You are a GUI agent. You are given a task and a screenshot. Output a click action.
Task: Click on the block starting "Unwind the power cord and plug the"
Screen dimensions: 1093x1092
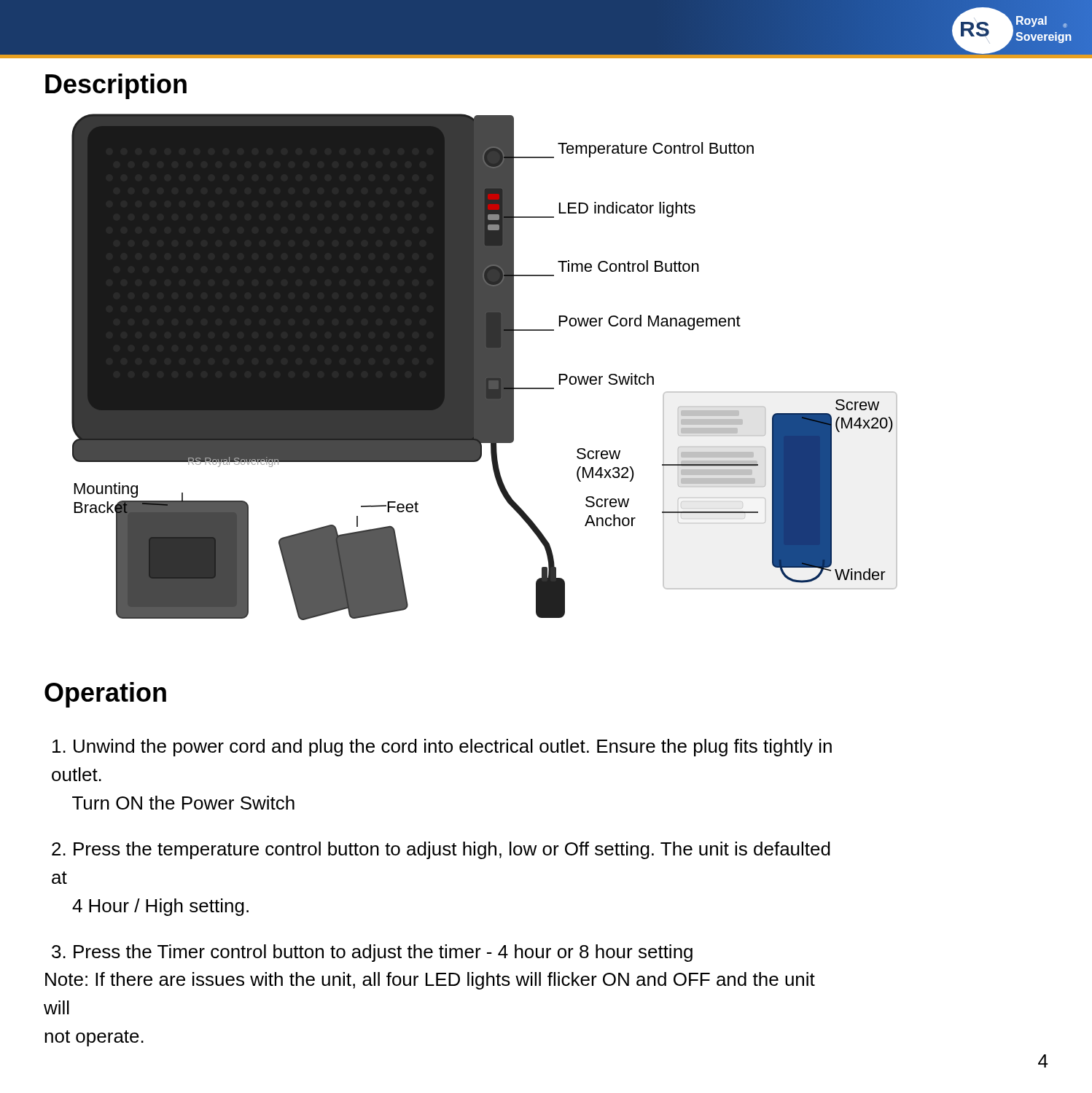pos(442,748)
